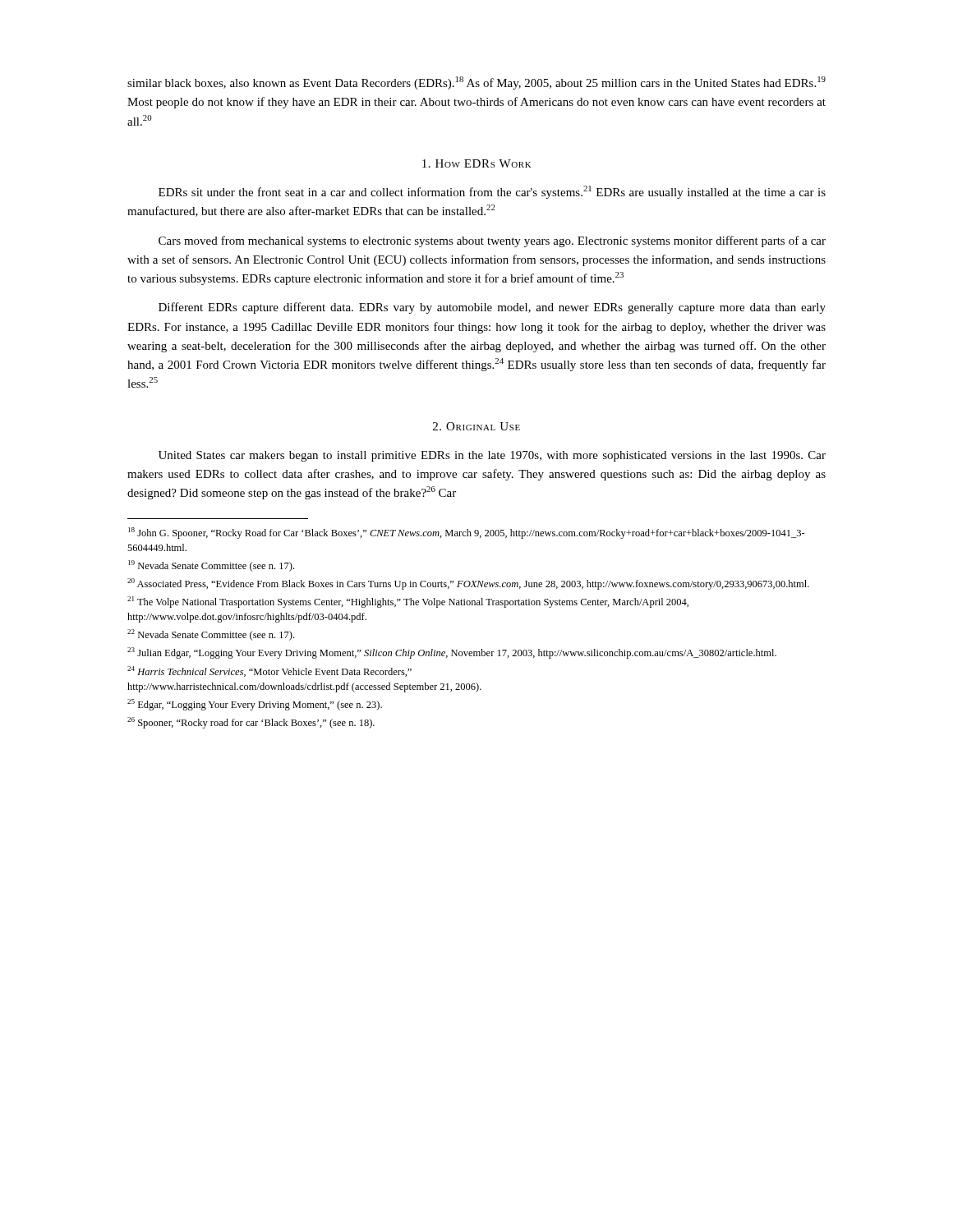Navigate to the text starting "21 The Volpe National Trasportation Systems"
The width and height of the screenshot is (953, 1232).
pyautogui.click(x=408, y=601)
